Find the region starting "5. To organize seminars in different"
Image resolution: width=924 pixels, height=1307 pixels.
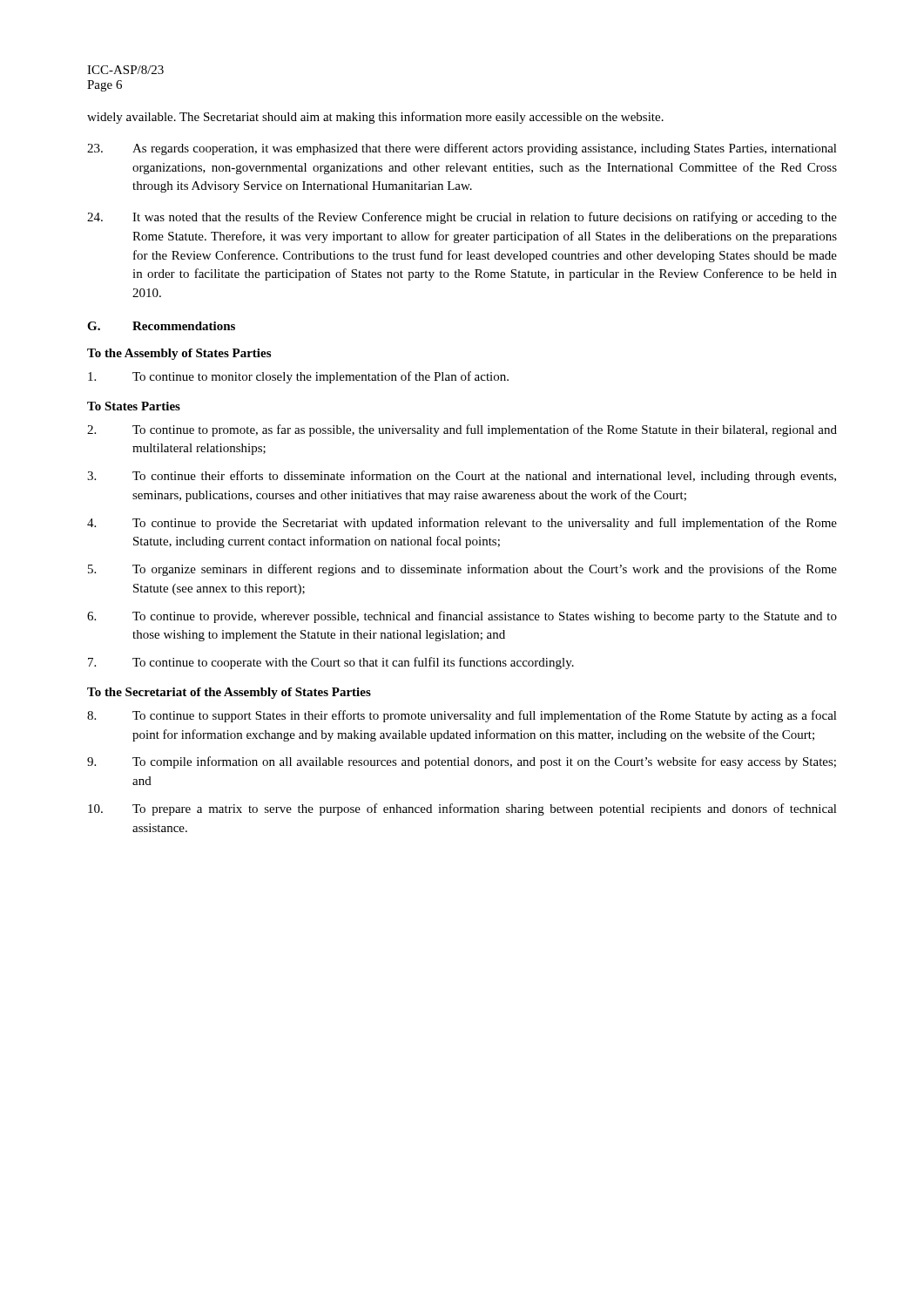coord(462,579)
